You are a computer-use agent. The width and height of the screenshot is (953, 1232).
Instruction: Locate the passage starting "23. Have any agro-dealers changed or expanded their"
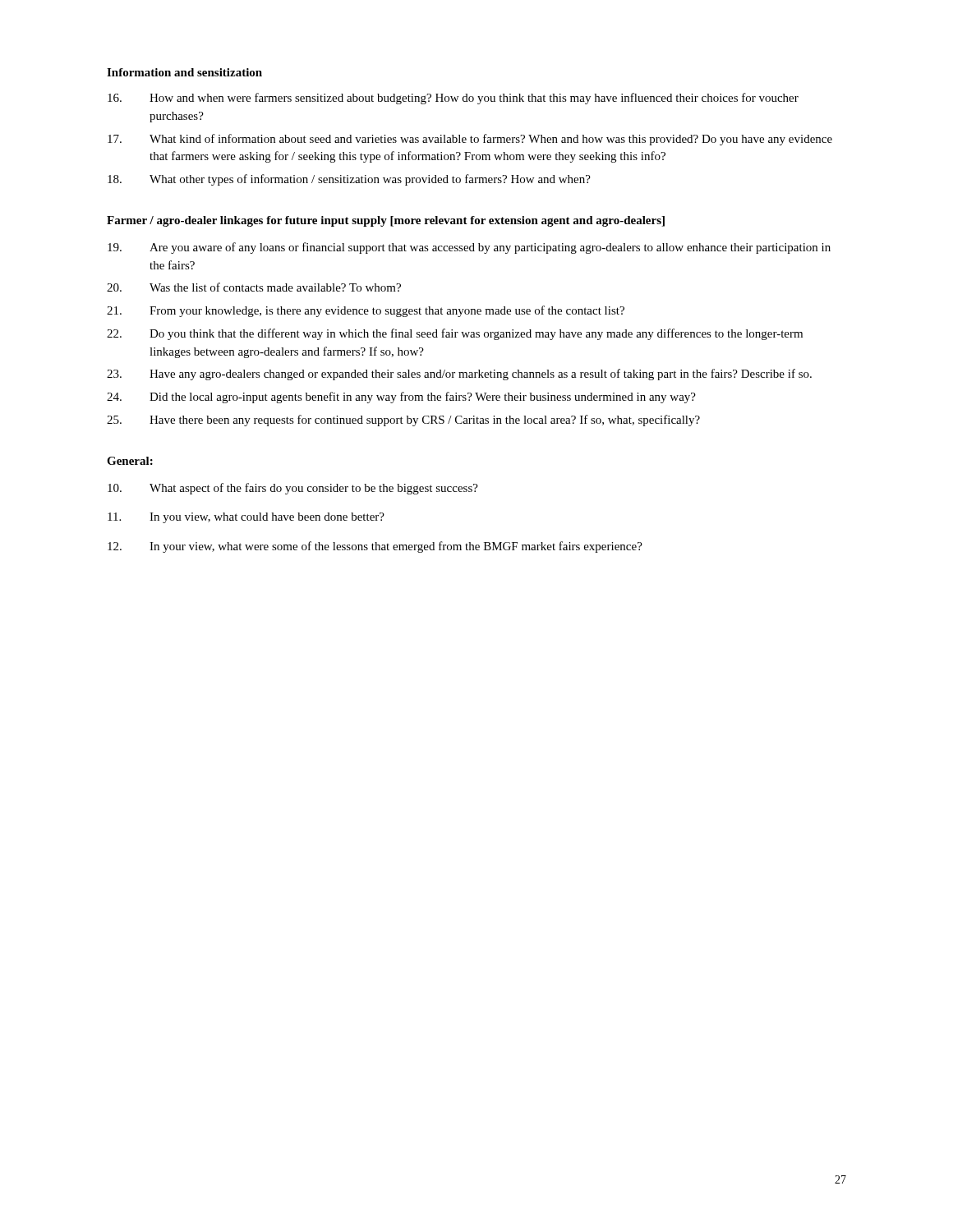pyautogui.click(x=476, y=375)
